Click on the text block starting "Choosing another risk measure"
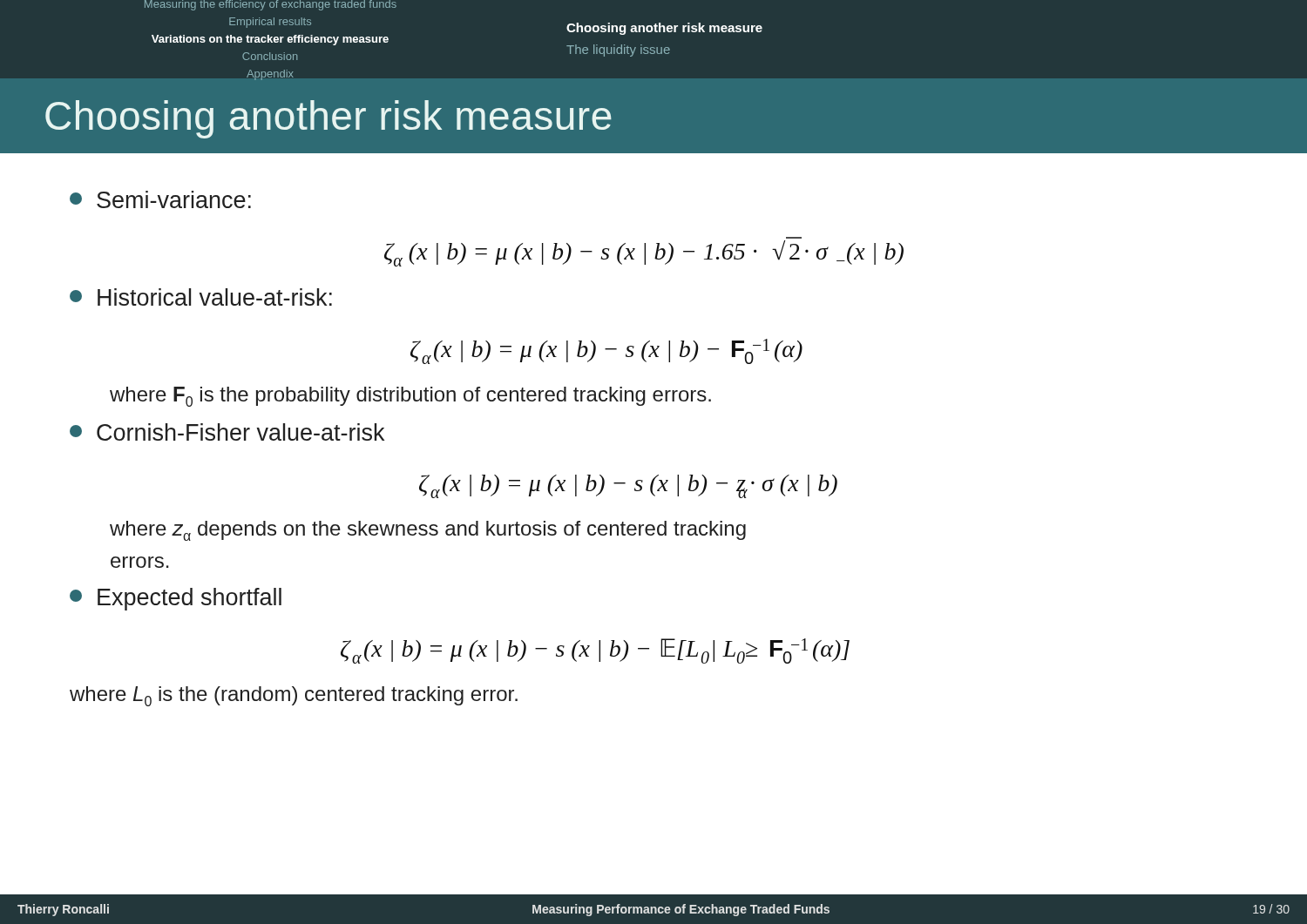1307x924 pixels. (328, 116)
